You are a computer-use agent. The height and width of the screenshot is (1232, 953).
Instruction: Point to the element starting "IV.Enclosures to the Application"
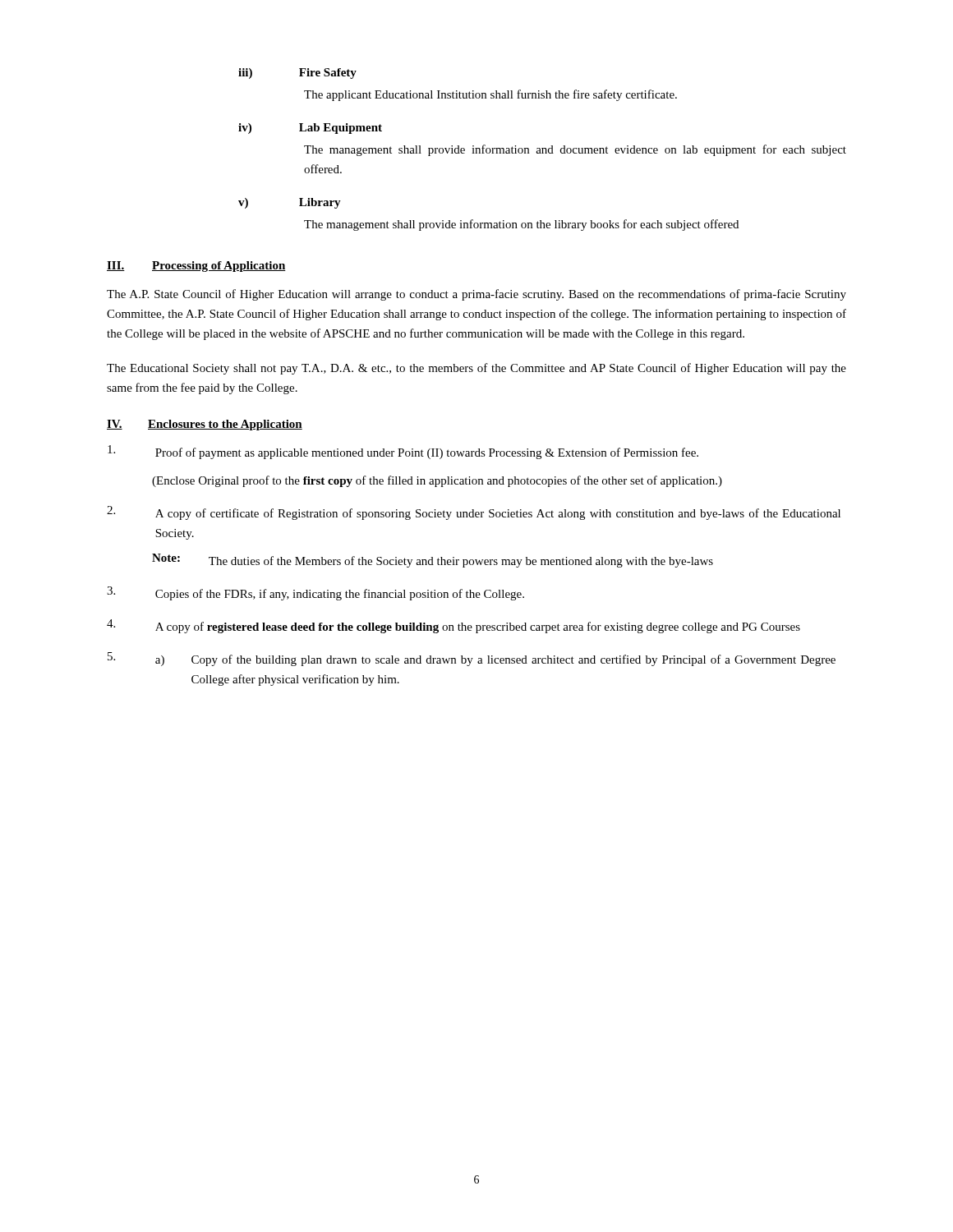(204, 424)
